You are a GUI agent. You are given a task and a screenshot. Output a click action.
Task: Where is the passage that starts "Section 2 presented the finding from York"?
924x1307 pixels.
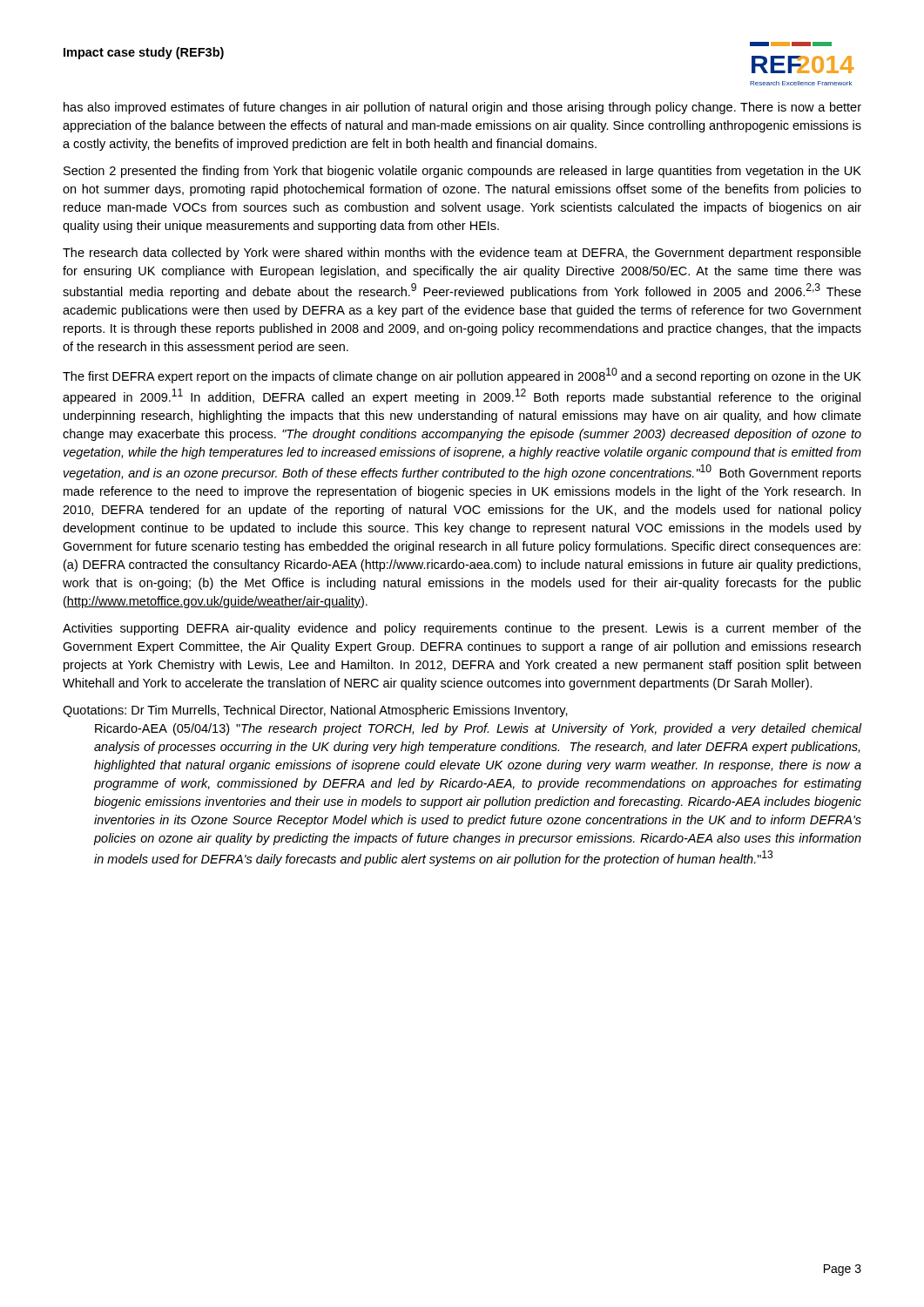point(462,198)
